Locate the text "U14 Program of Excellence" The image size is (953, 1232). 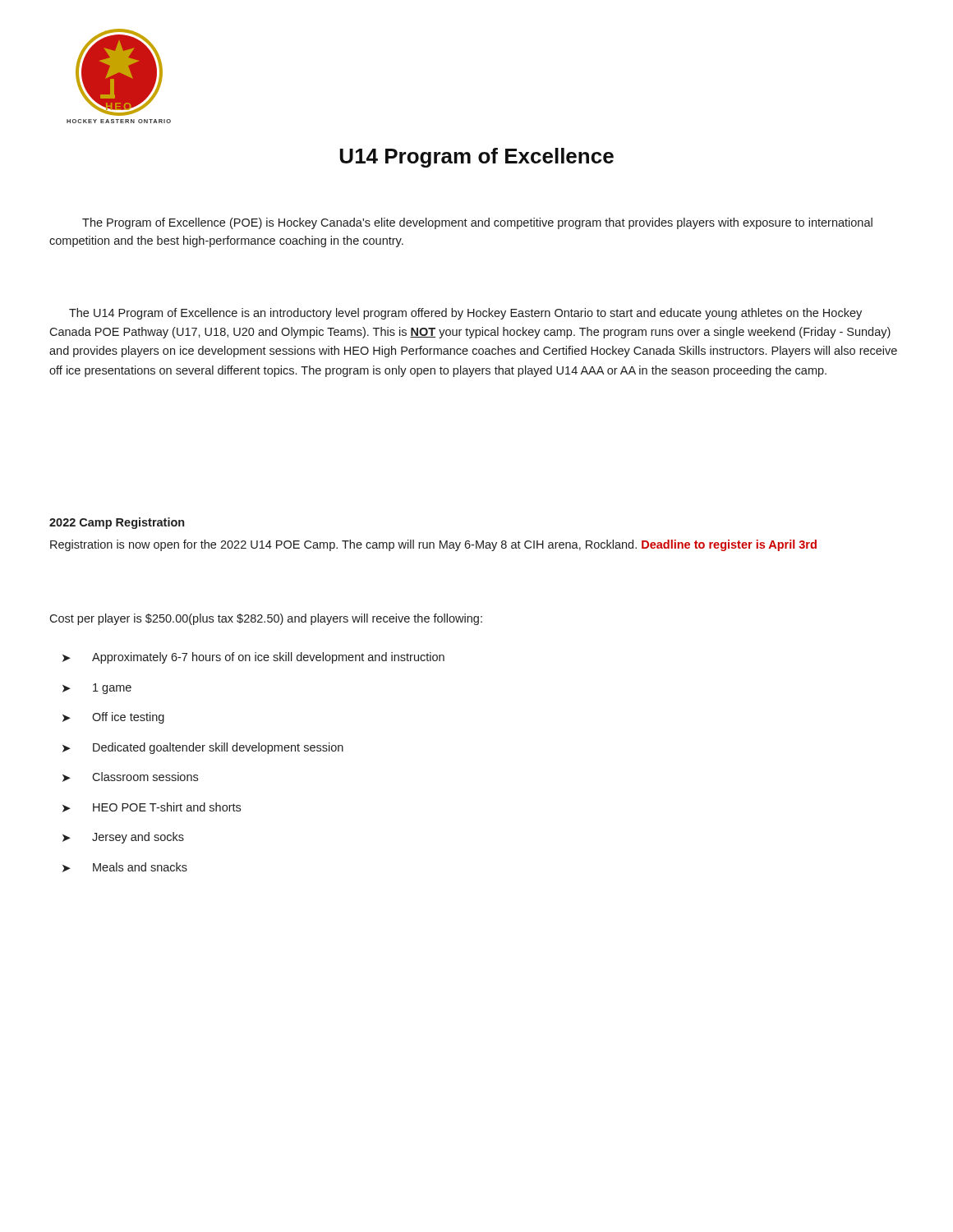[476, 156]
